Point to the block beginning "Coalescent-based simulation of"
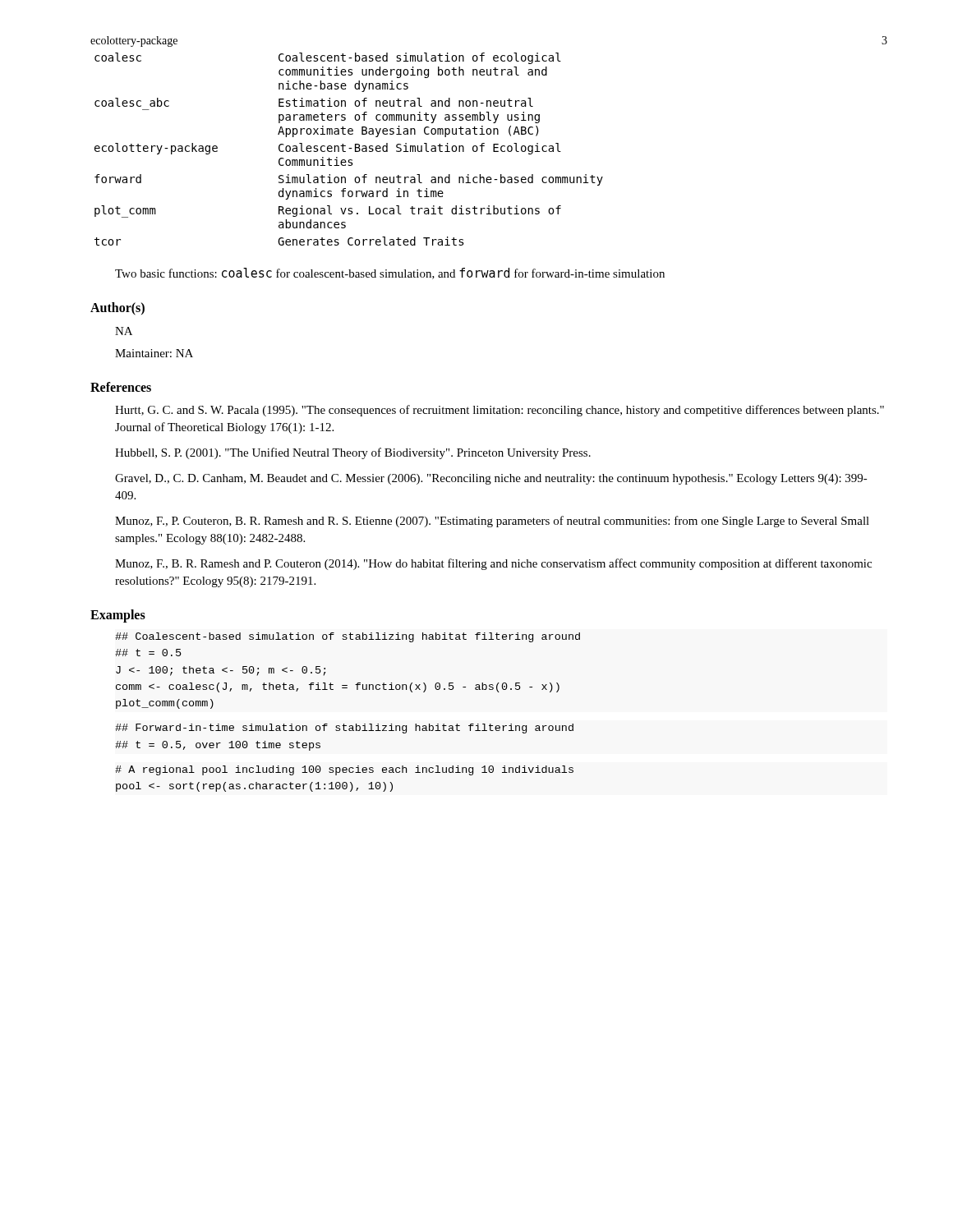953x1232 pixels. (x=348, y=637)
